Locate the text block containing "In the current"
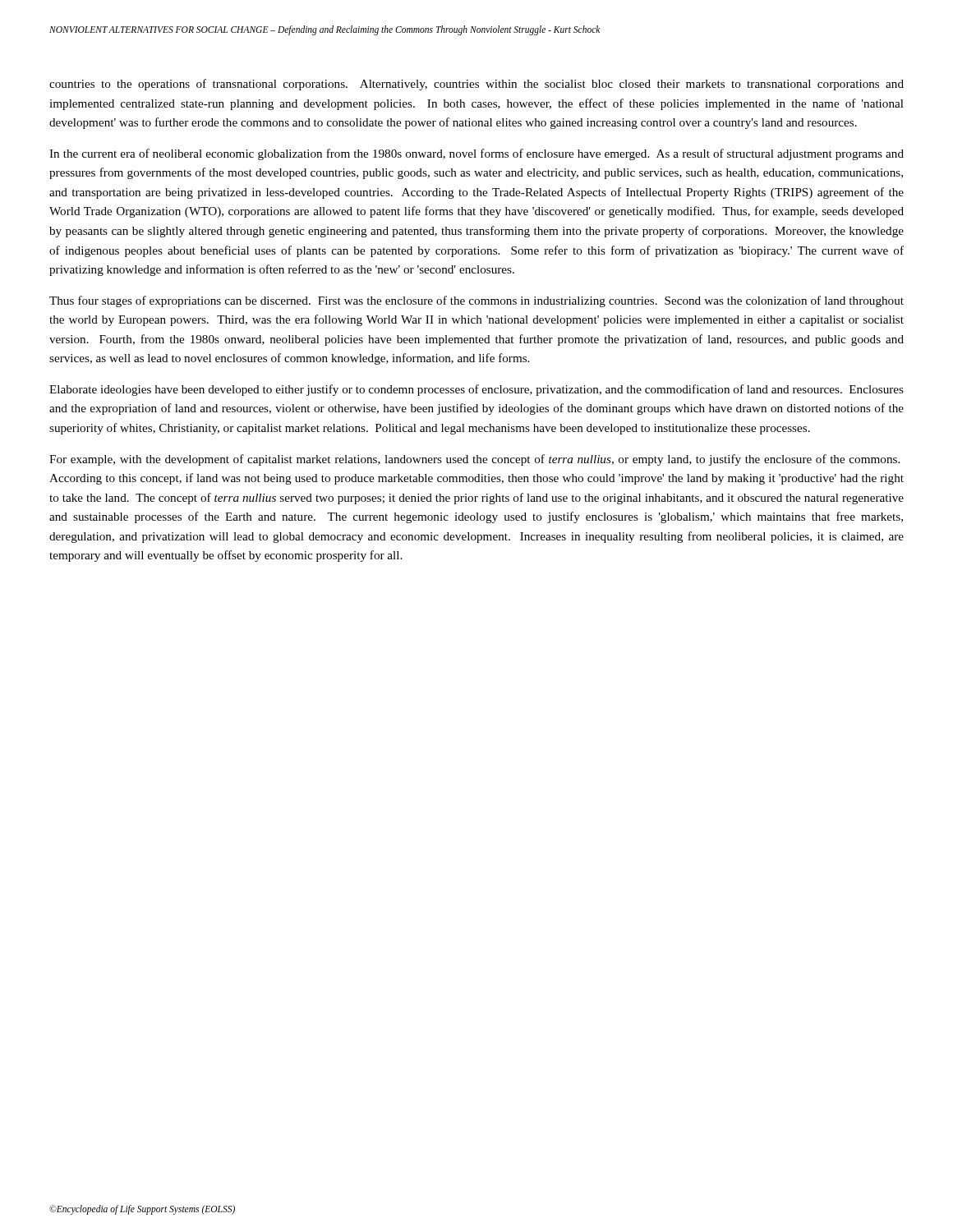 point(476,211)
